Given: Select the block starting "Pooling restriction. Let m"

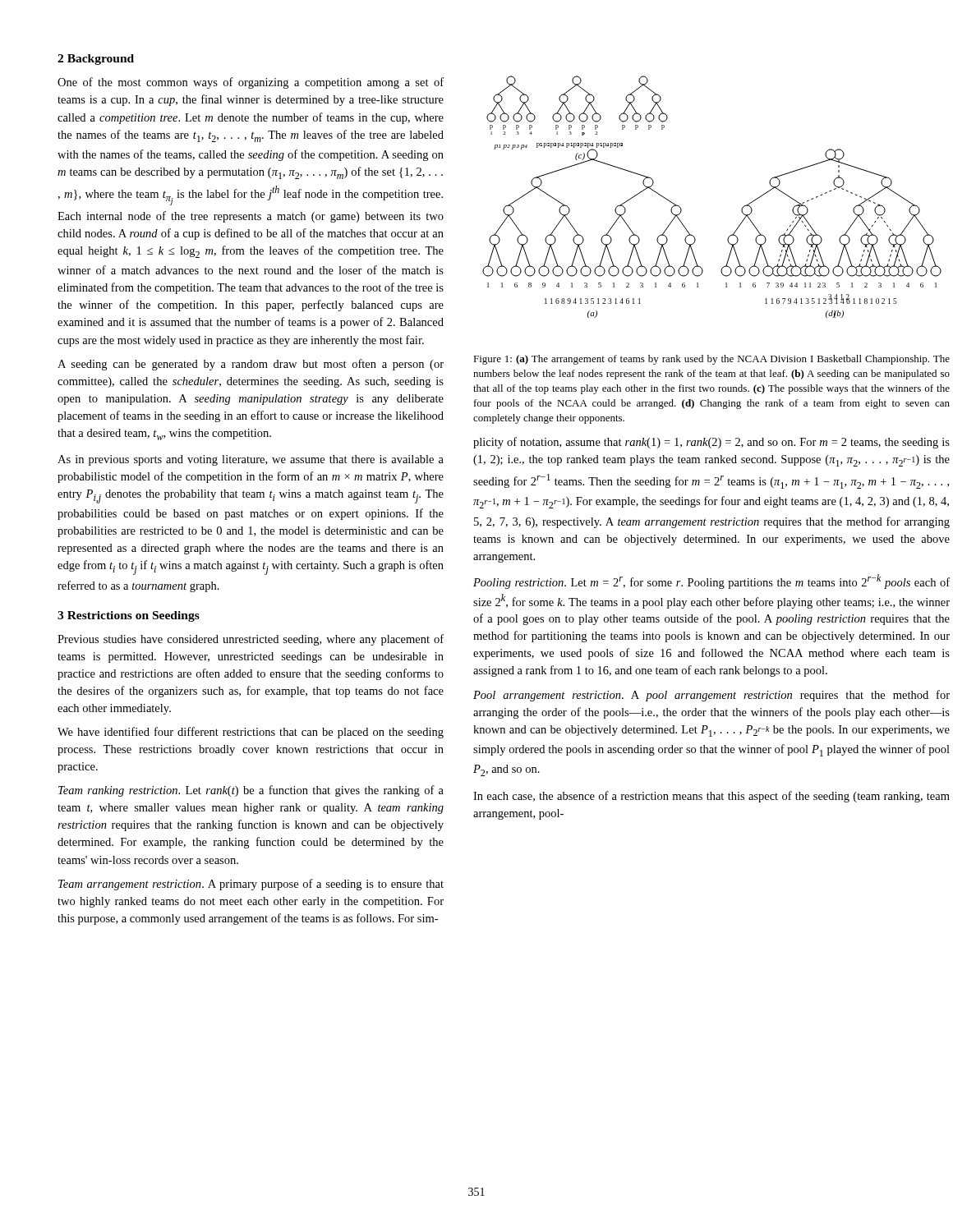Looking at the screenshot, I should click(x=712, y=626).
